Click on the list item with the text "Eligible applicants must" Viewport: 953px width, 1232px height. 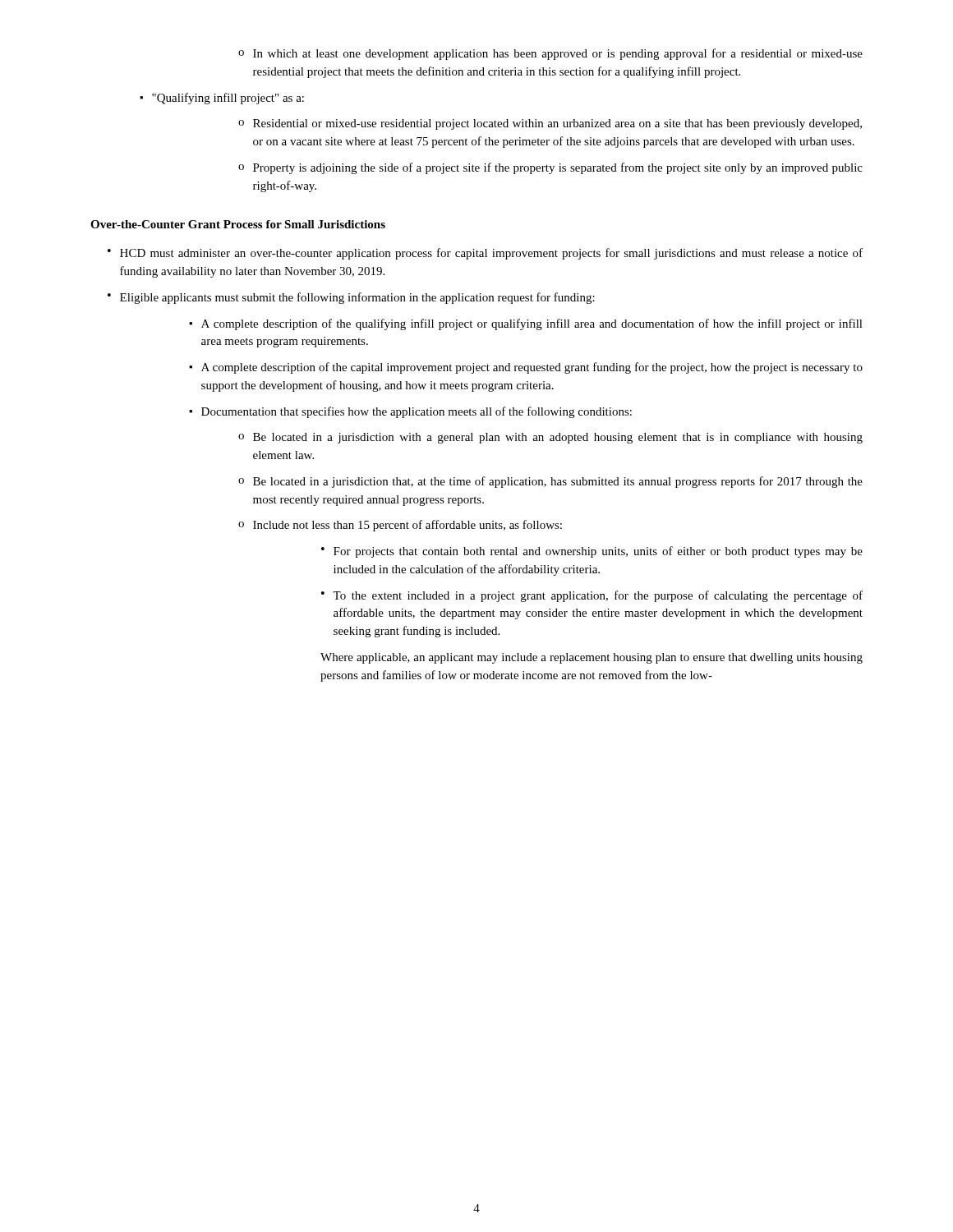(x=357, y=298)
